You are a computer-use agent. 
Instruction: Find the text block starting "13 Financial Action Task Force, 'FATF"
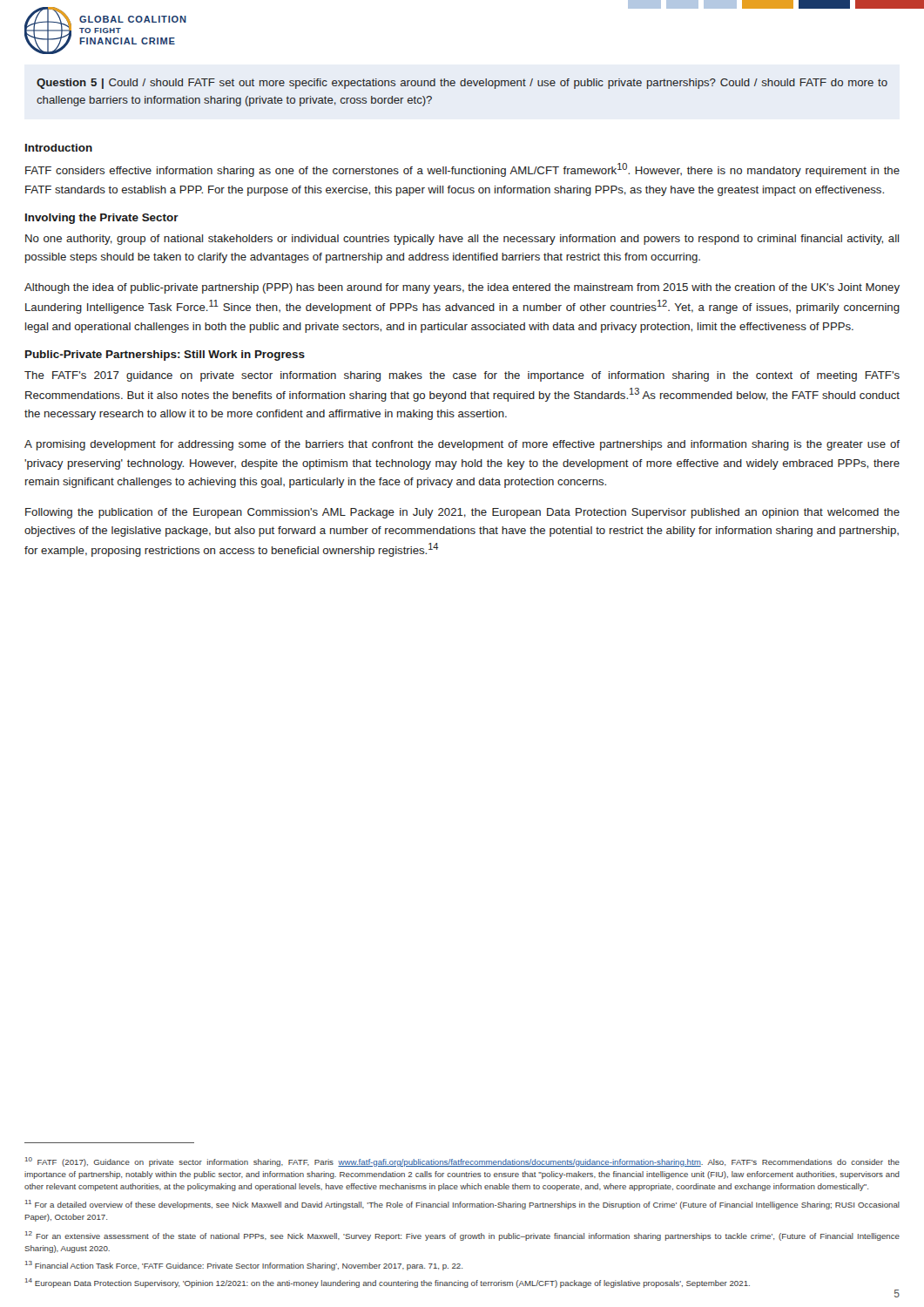pos(244,1265)
